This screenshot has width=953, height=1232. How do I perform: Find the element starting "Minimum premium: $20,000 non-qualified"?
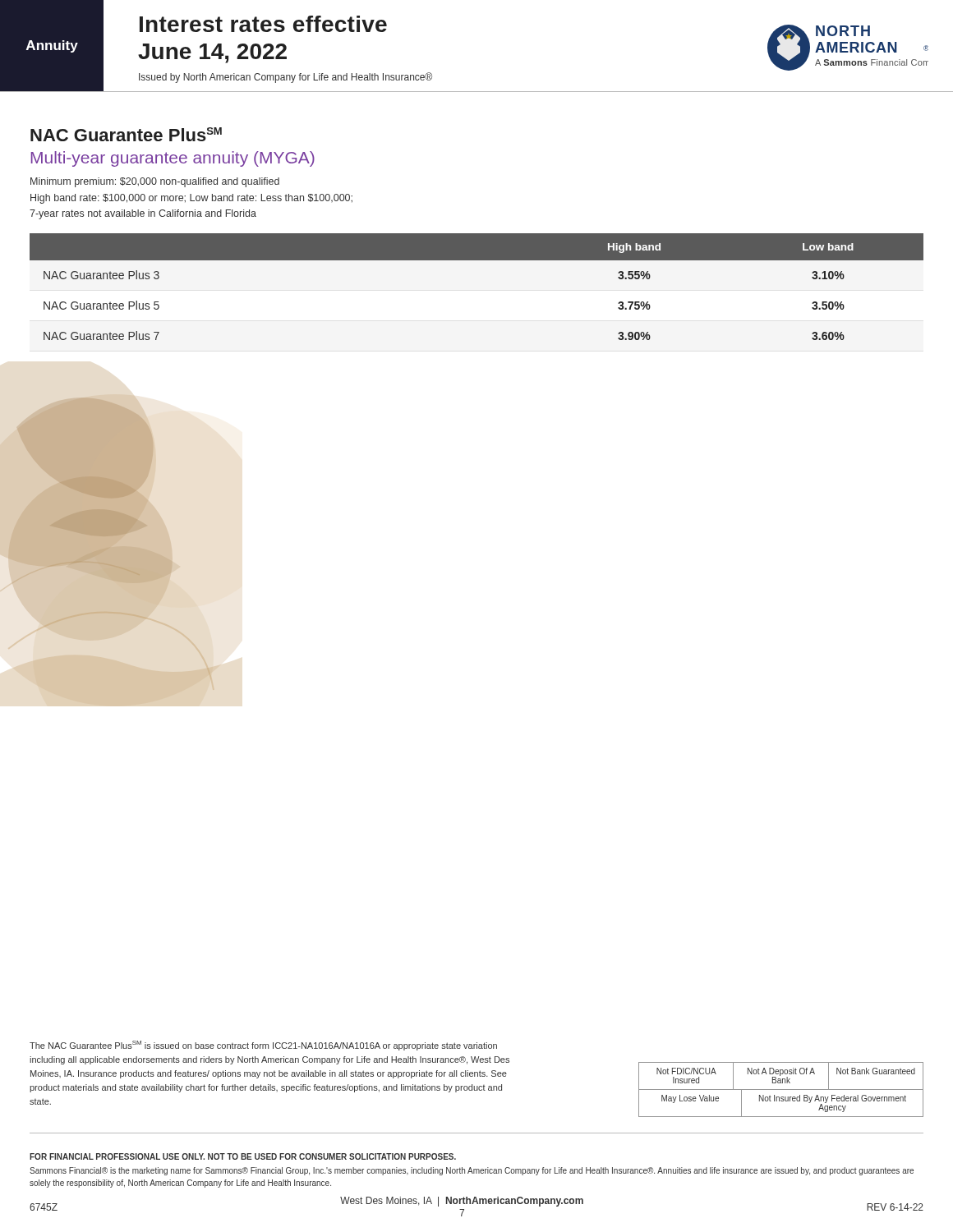[191, 198]
